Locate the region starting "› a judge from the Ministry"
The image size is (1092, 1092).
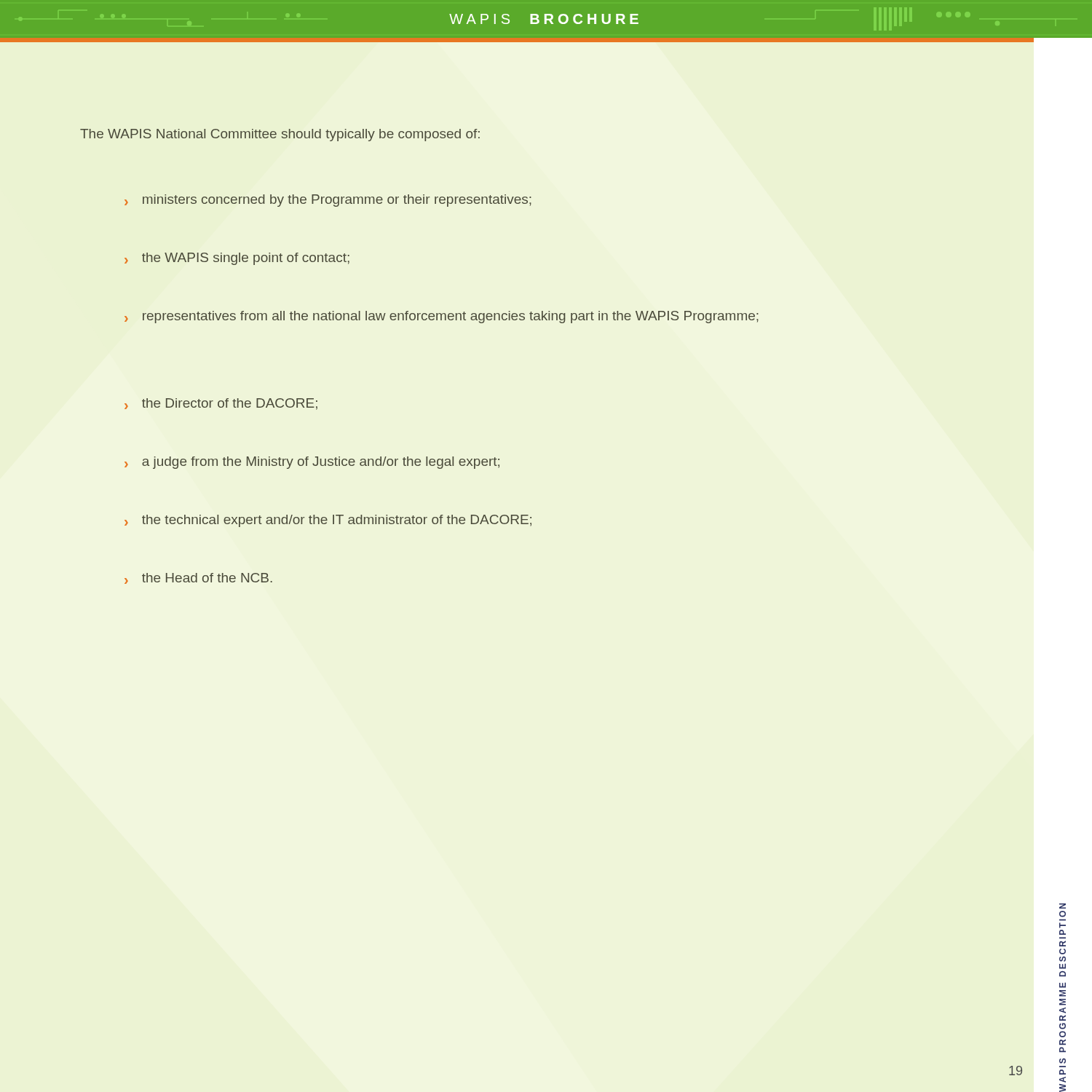pos(312,463)
